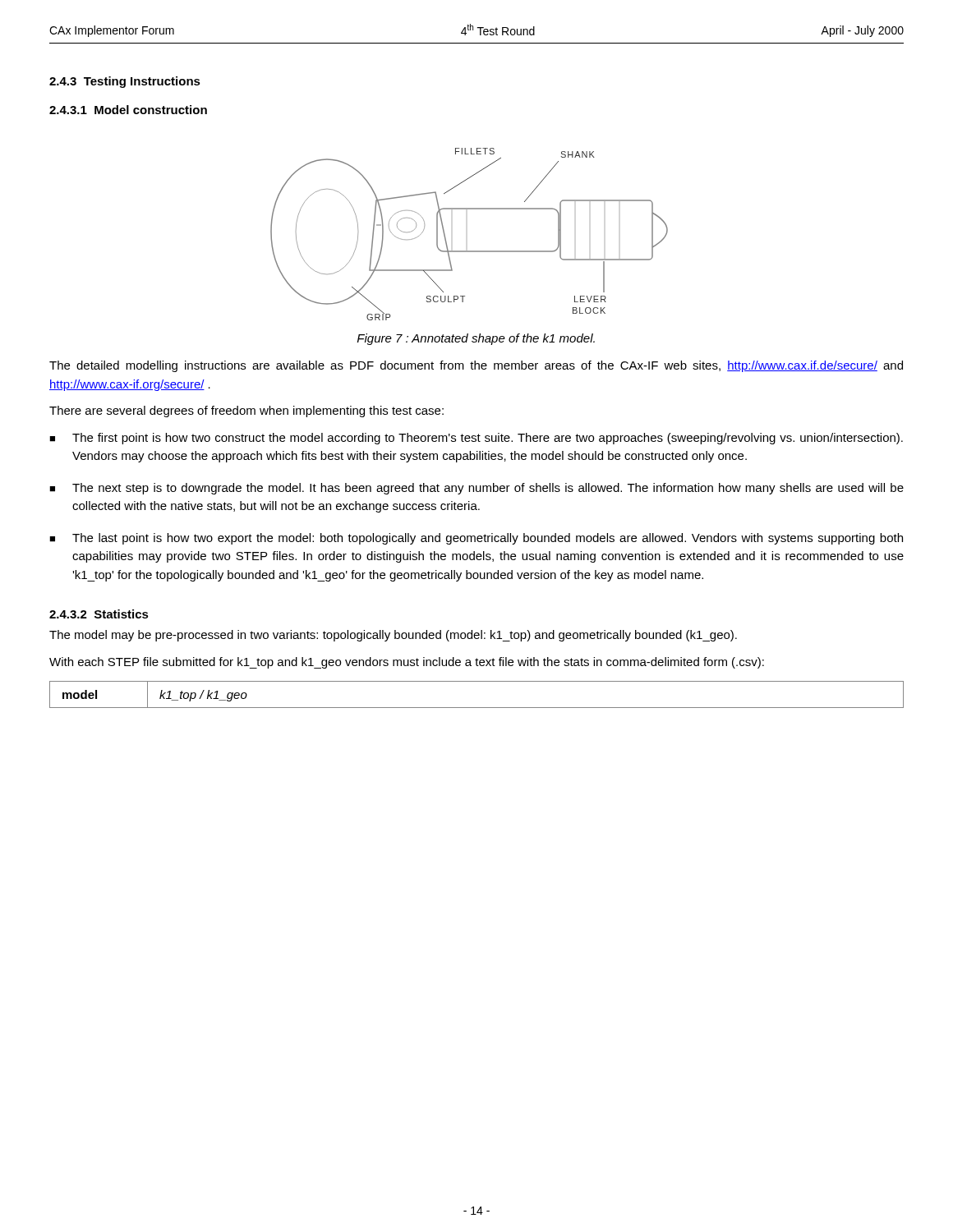953x1232 pixels.
Task: Locate the region starting "■ The first point is"
Action: [476, 447]
